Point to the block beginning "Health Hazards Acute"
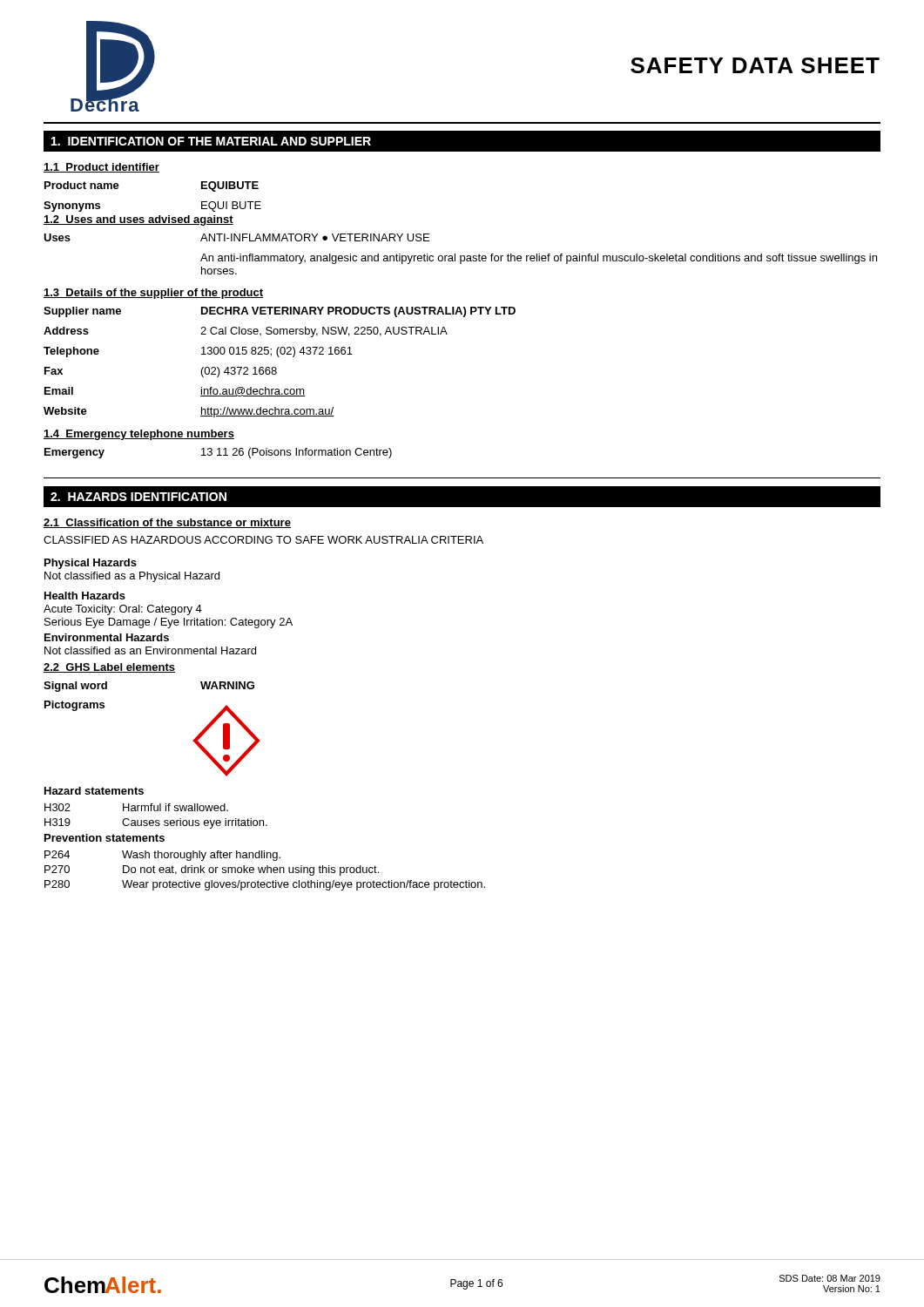 click(85, 596)
